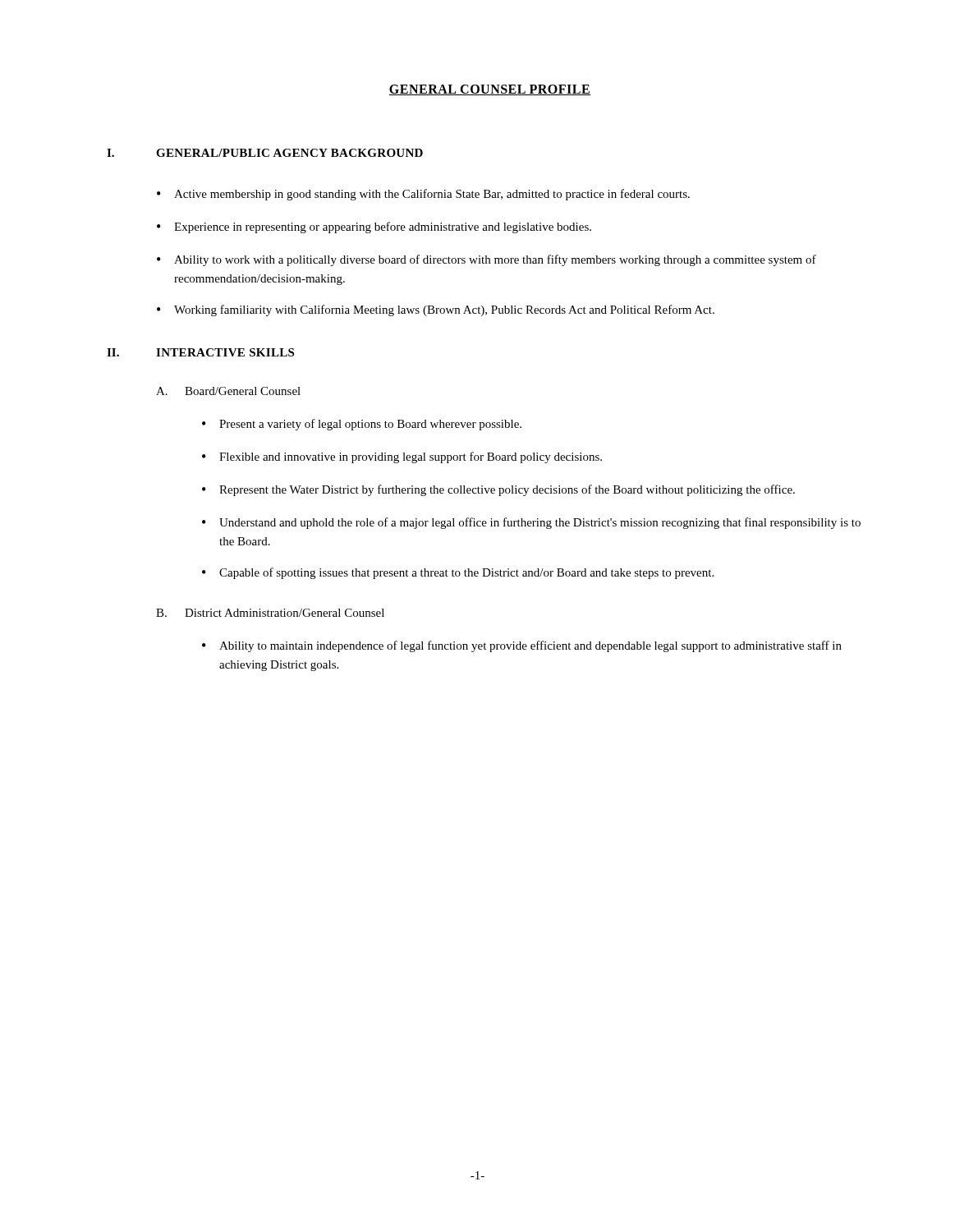The image size is (955, 1232).
Task: Find the text block starting "• Working familiarity"
Action: click(x=435, y=311)
